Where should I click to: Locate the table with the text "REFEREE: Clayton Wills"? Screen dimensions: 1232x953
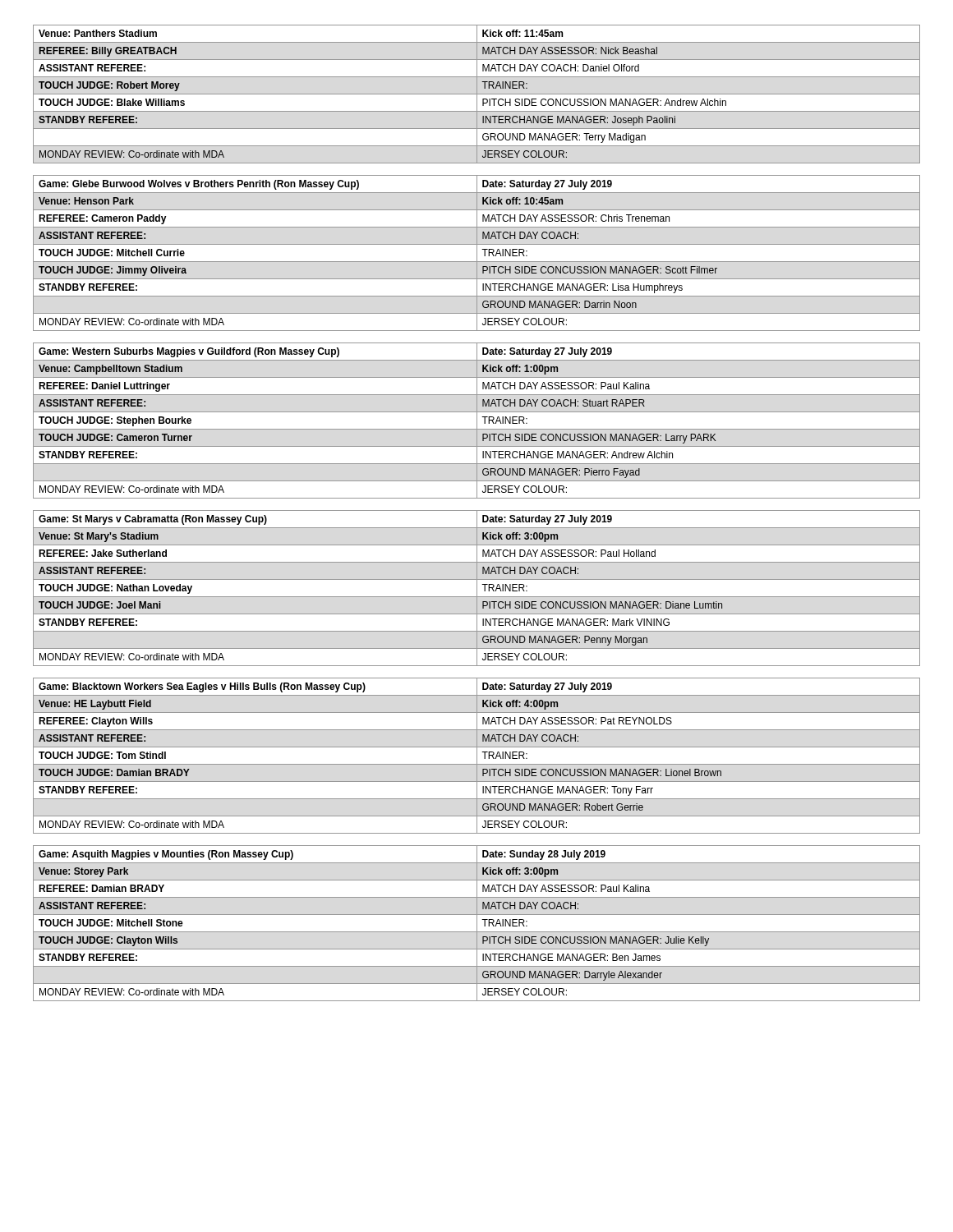pyautogui.click(x=476, y=756)
